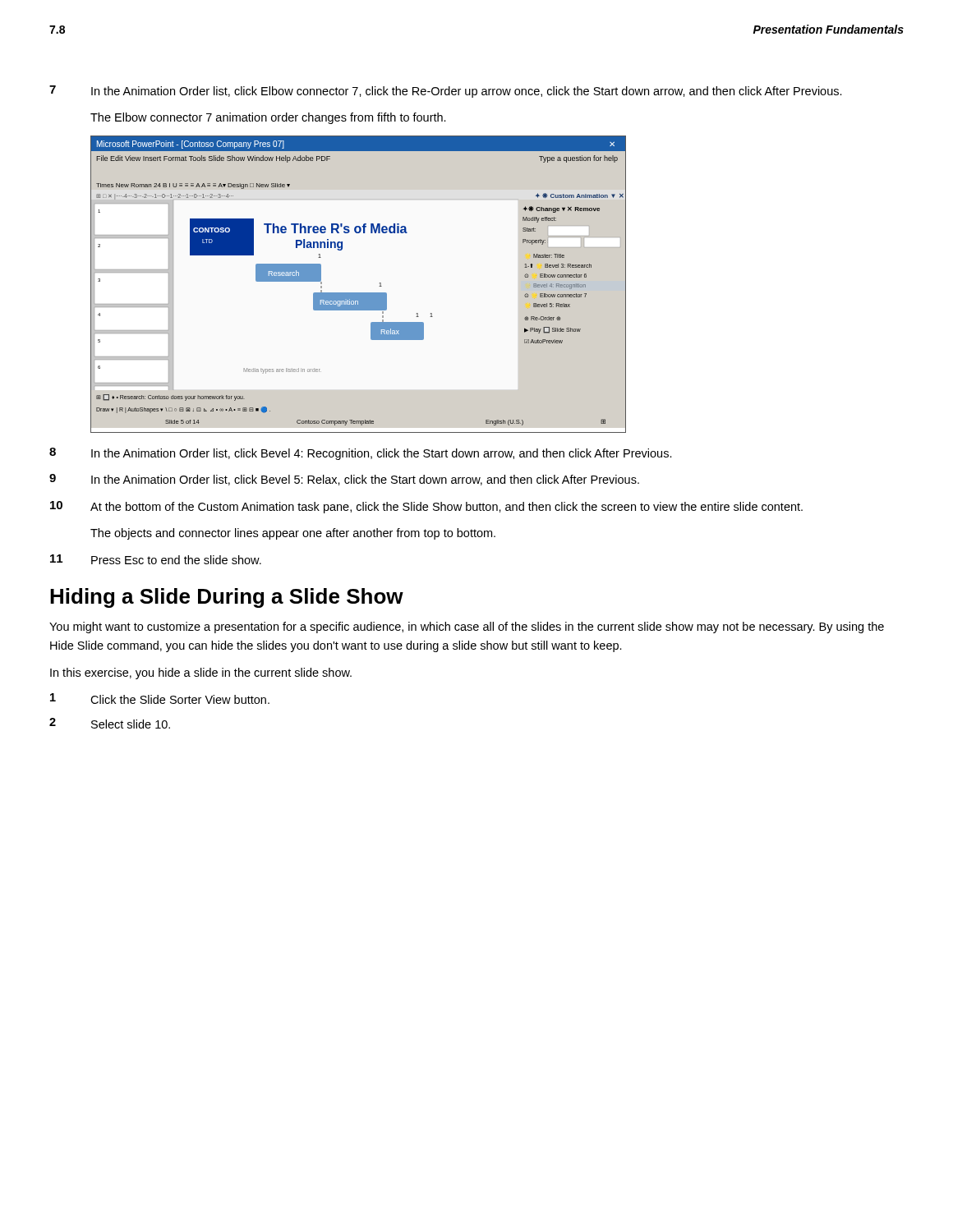This screenshot has width=953, height=1232.
Task: Select the text block that reads "In this exercise,"
Action: (201, 673)
